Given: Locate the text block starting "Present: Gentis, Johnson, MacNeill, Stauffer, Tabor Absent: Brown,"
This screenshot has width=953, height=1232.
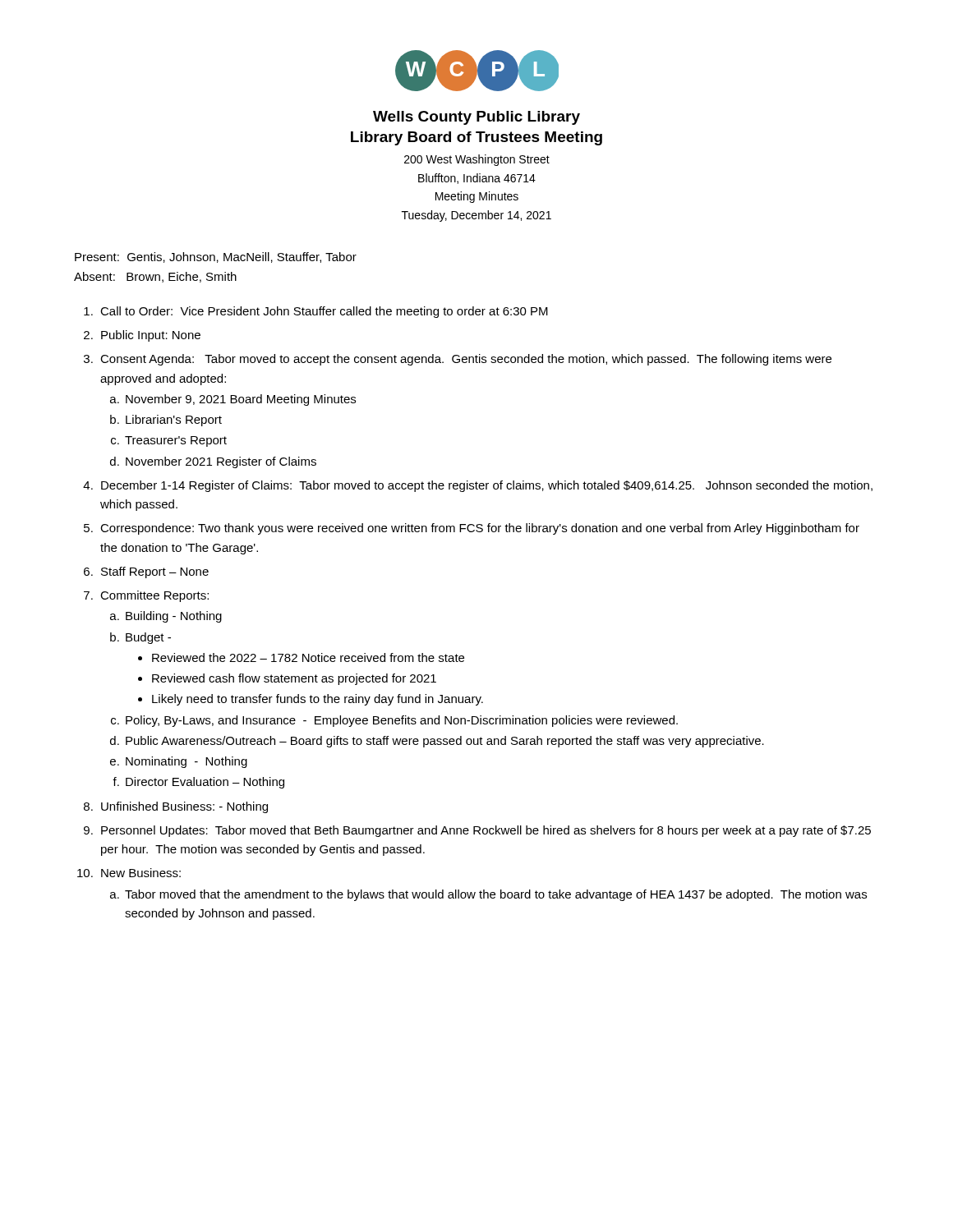Looking at the screenshot, I should coord(215,266).
